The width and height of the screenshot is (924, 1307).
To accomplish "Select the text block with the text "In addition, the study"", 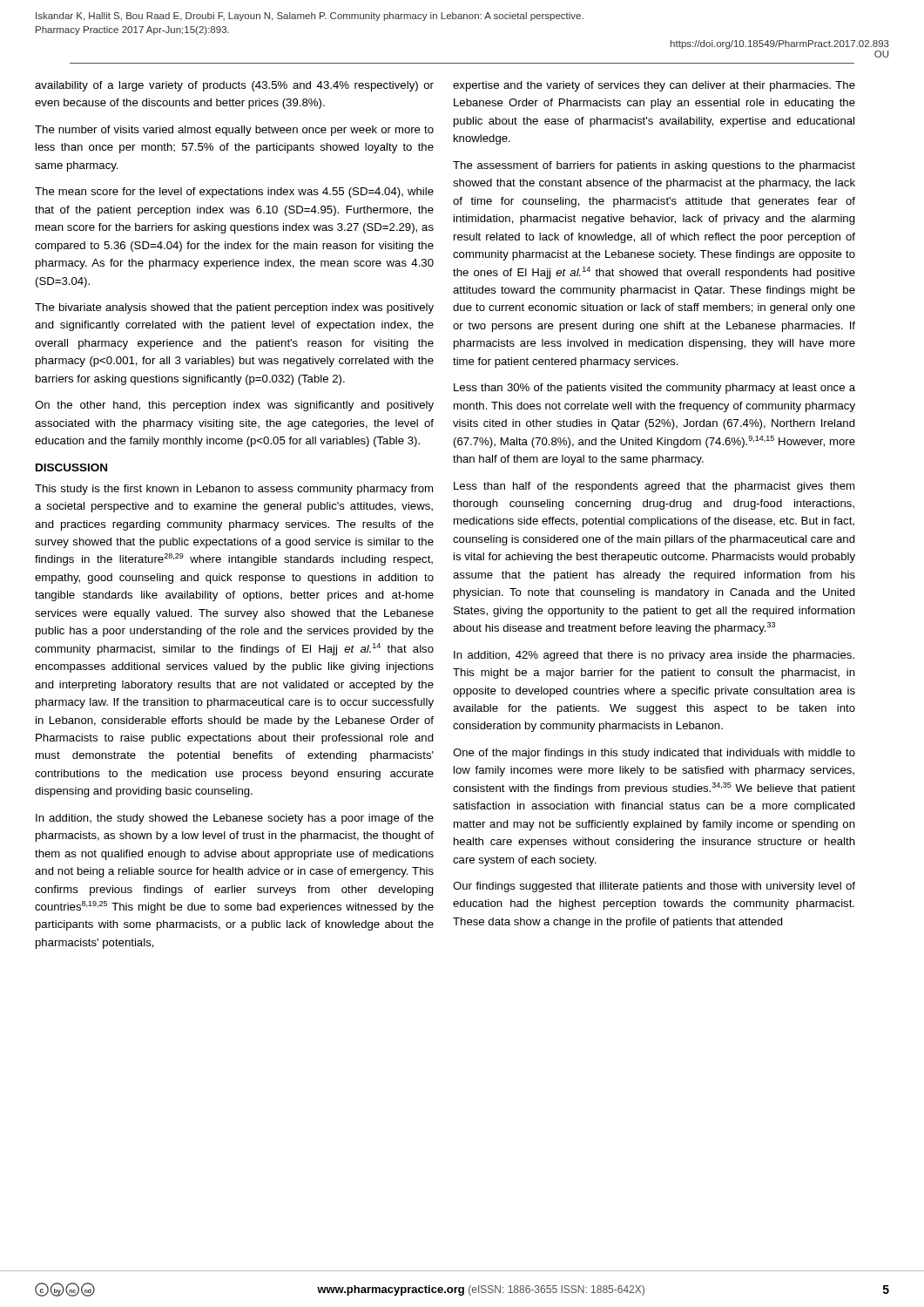I will pos(234,880).
